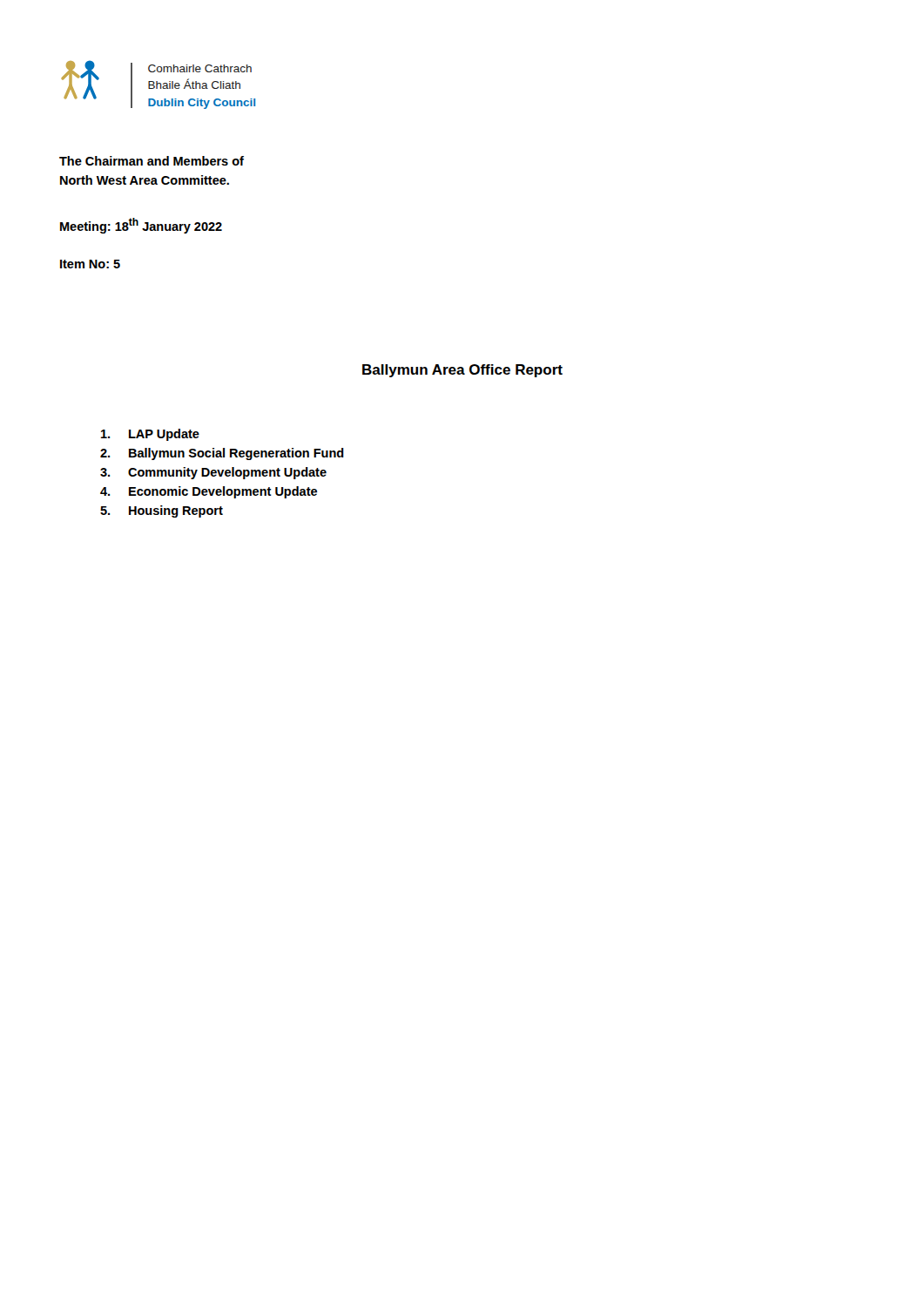The height and width of the screenshot is (1307, 924).
Task: Find the list item that says "2. Ballymun Social Regeneration Fund"
Action: pyautogui.click(x=222, y=453)
